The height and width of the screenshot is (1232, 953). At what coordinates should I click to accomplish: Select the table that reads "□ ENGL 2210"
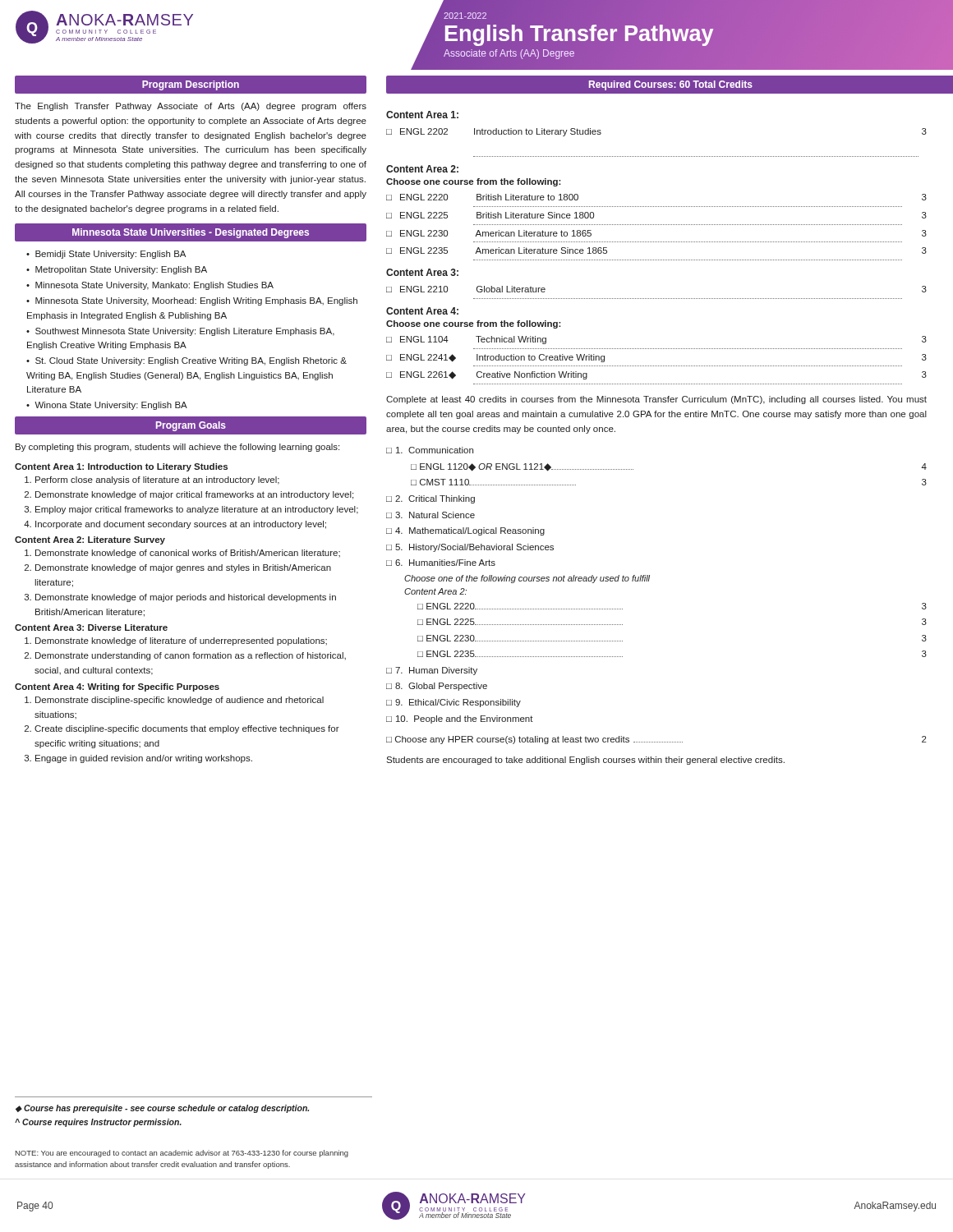click(656, 290)
